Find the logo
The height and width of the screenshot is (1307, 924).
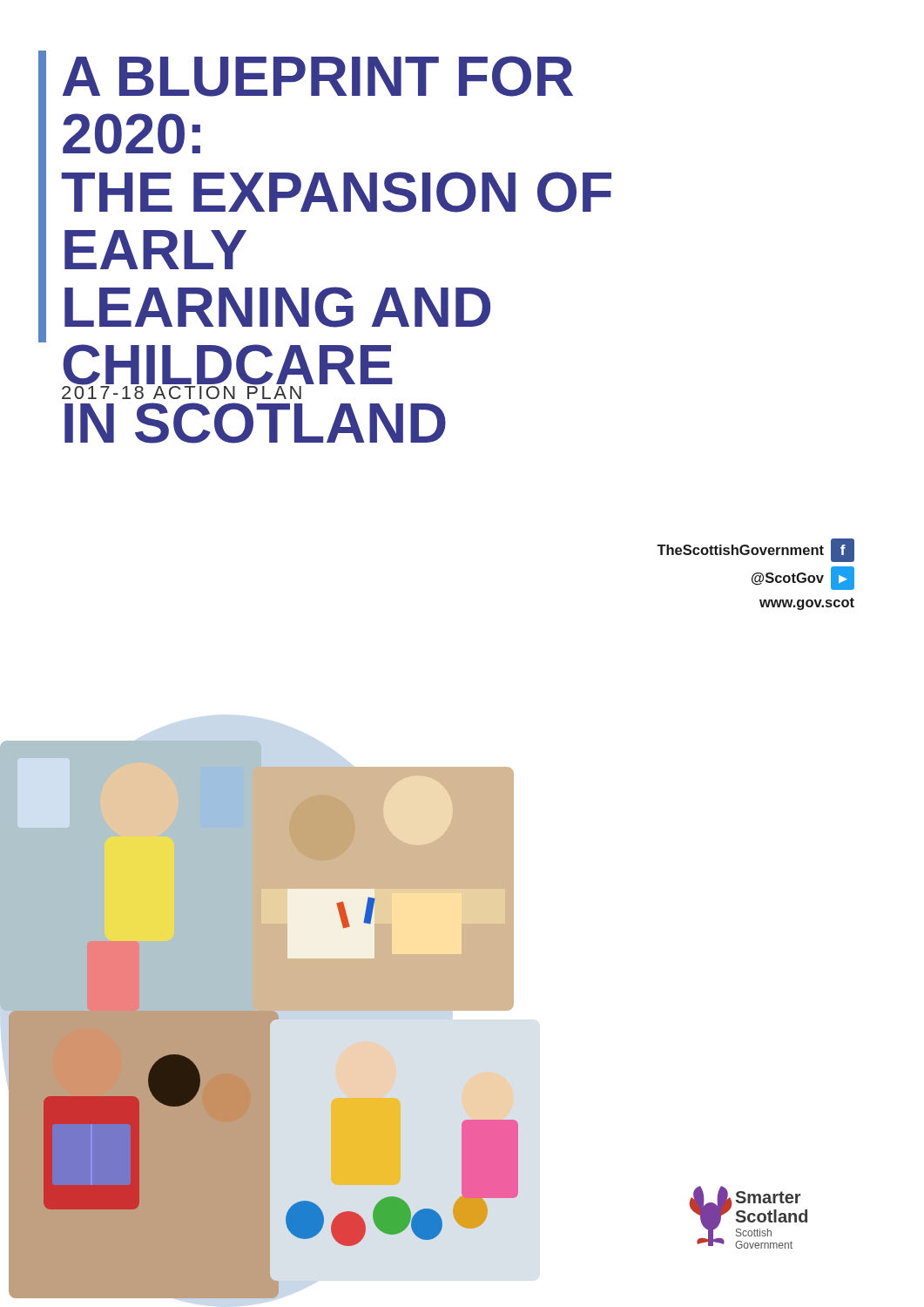[x=780, y=1218]
